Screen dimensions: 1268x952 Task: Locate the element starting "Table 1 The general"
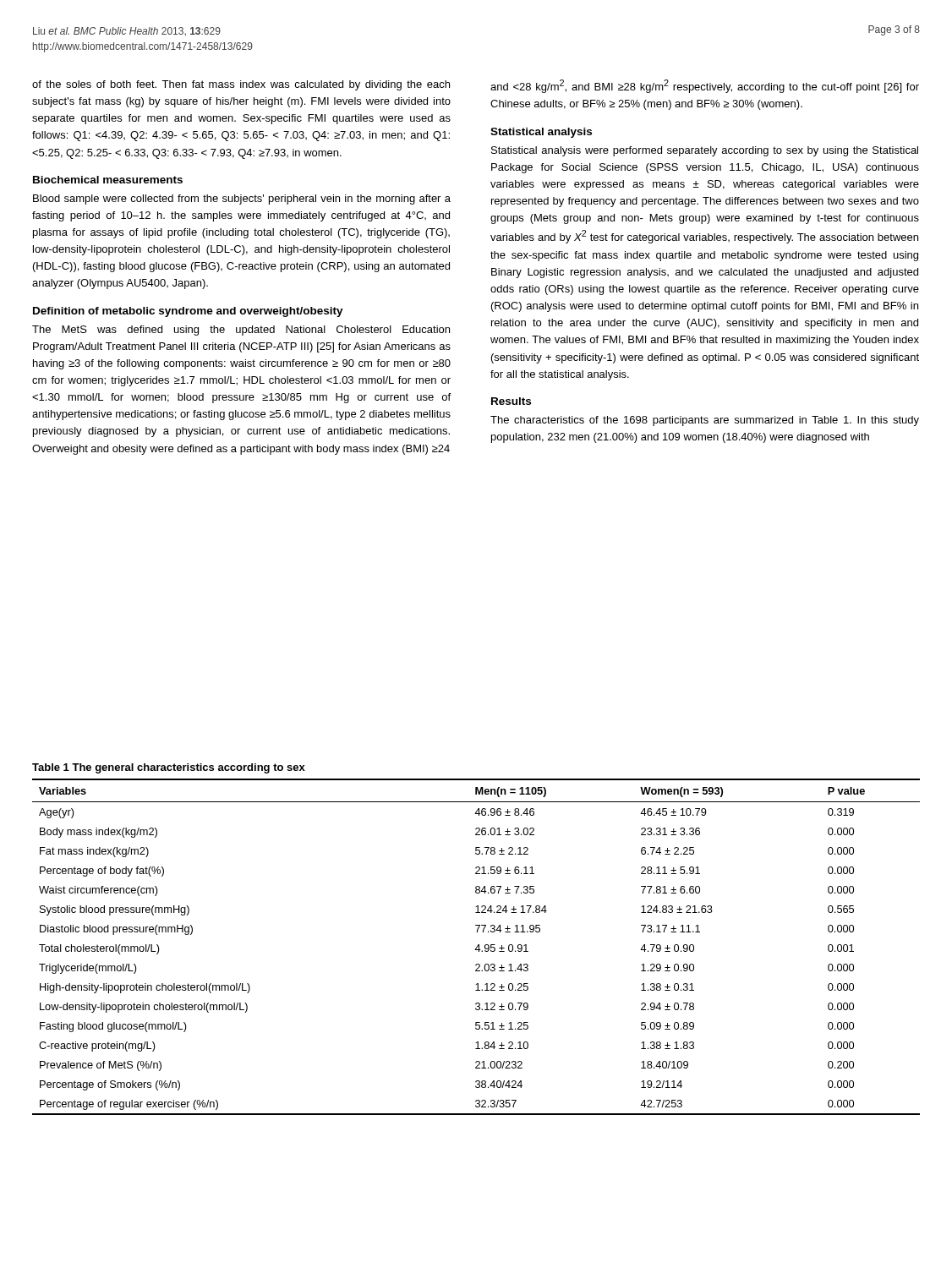(x=169, y=767)
